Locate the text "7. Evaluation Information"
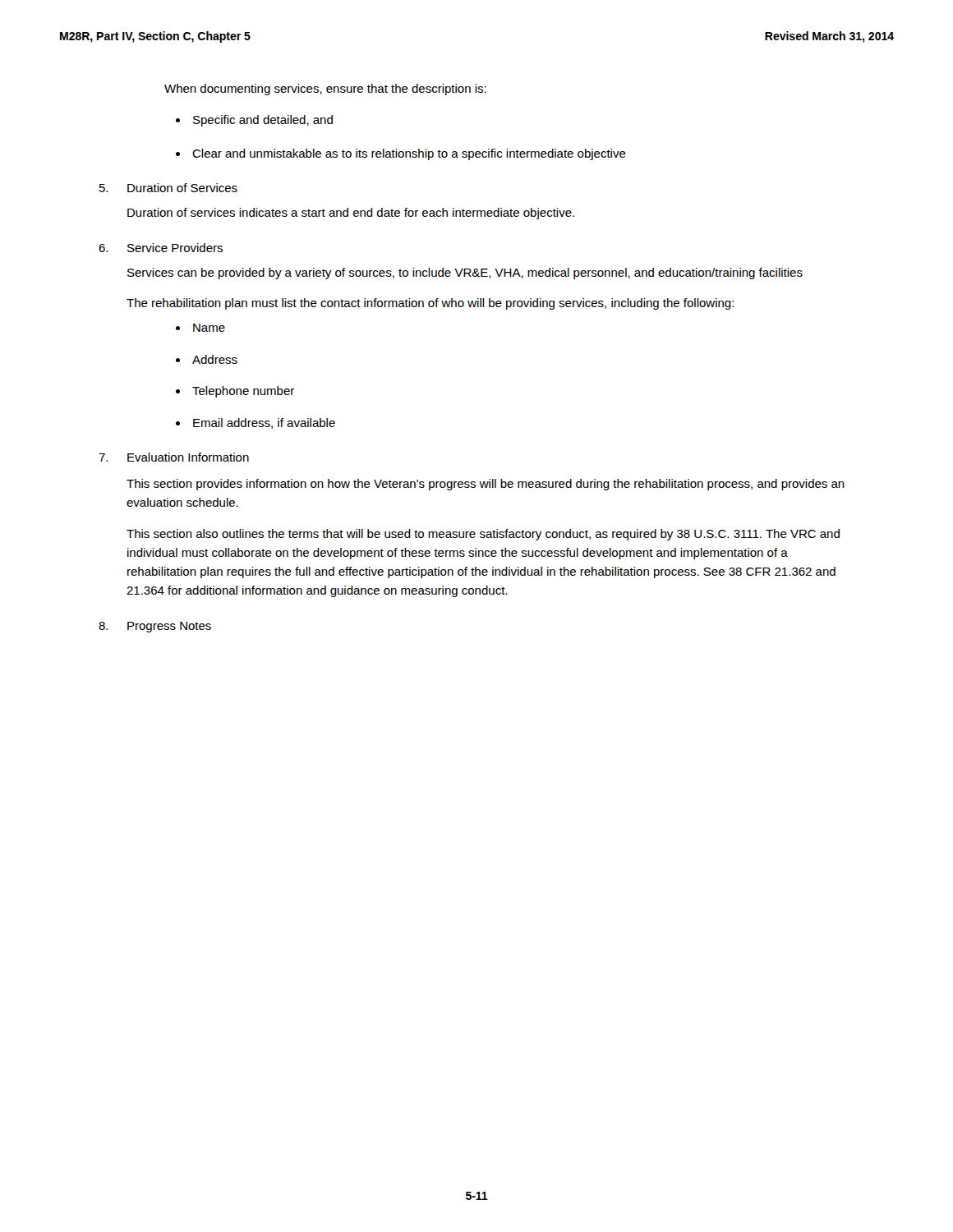Image resolution: width=953 pixels, height=1232 pixels. pyautogui.click(x=174, y=457)
